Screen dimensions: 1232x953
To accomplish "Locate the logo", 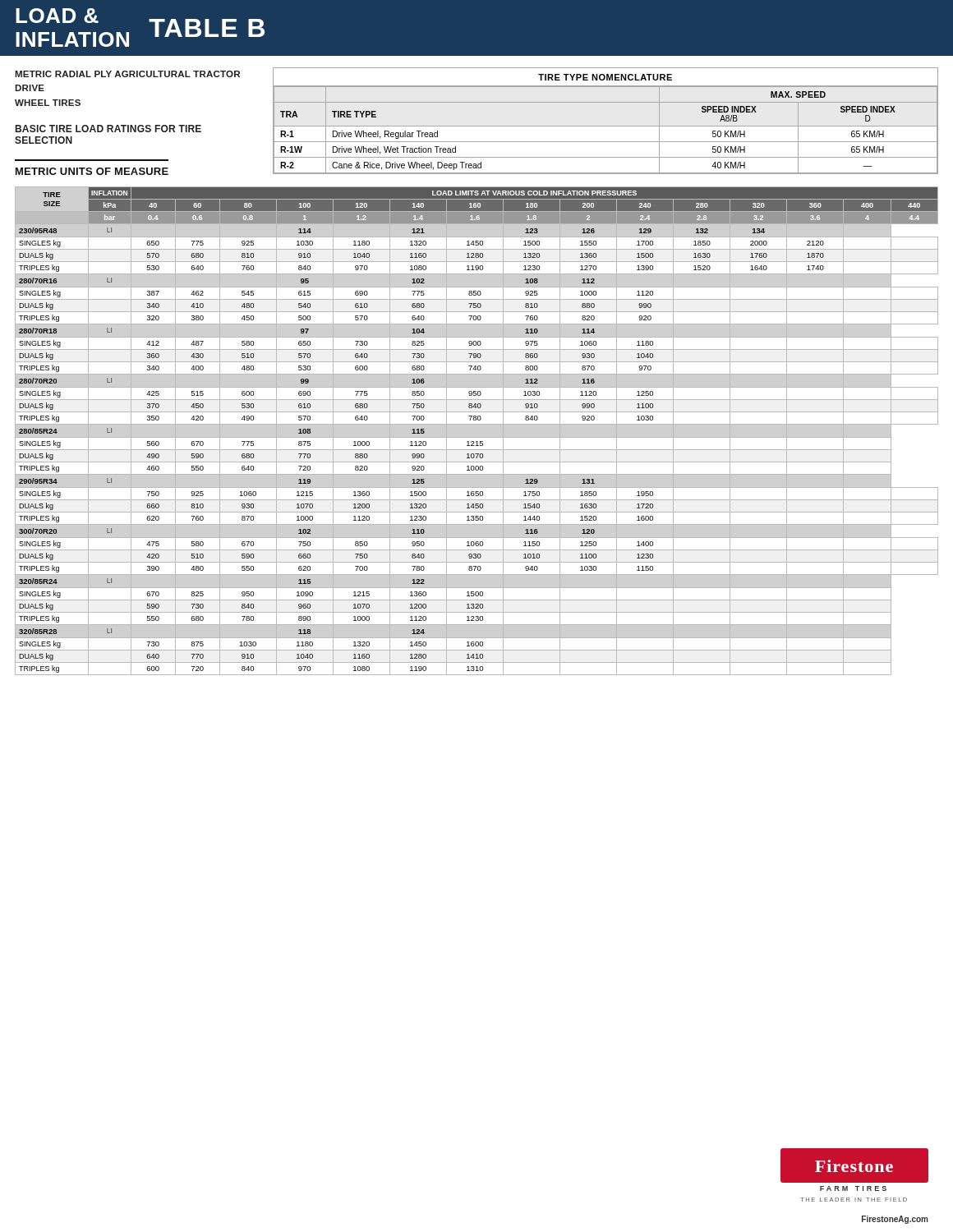I will [854, 1179].
